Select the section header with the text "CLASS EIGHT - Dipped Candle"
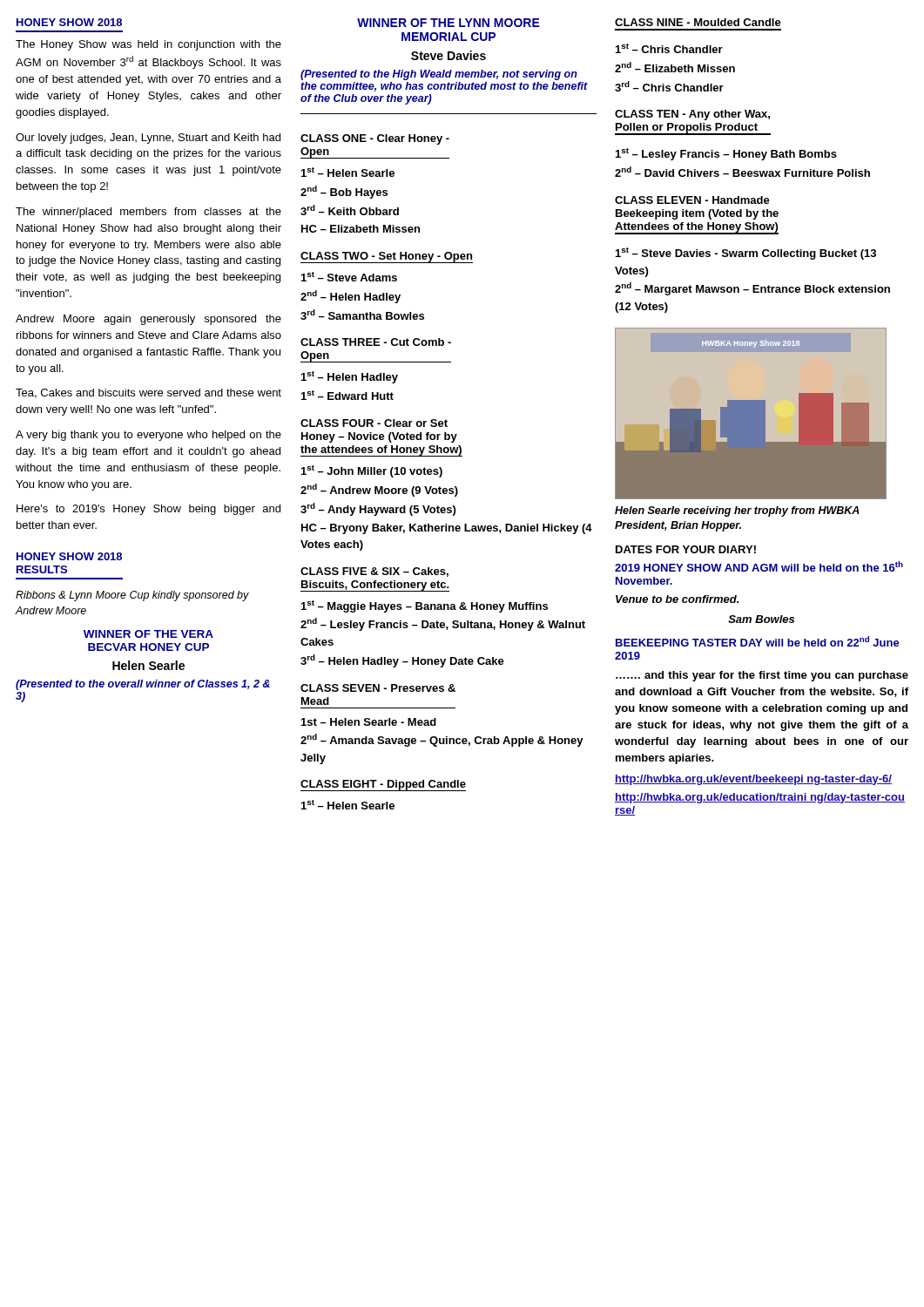 click(383, 785)
